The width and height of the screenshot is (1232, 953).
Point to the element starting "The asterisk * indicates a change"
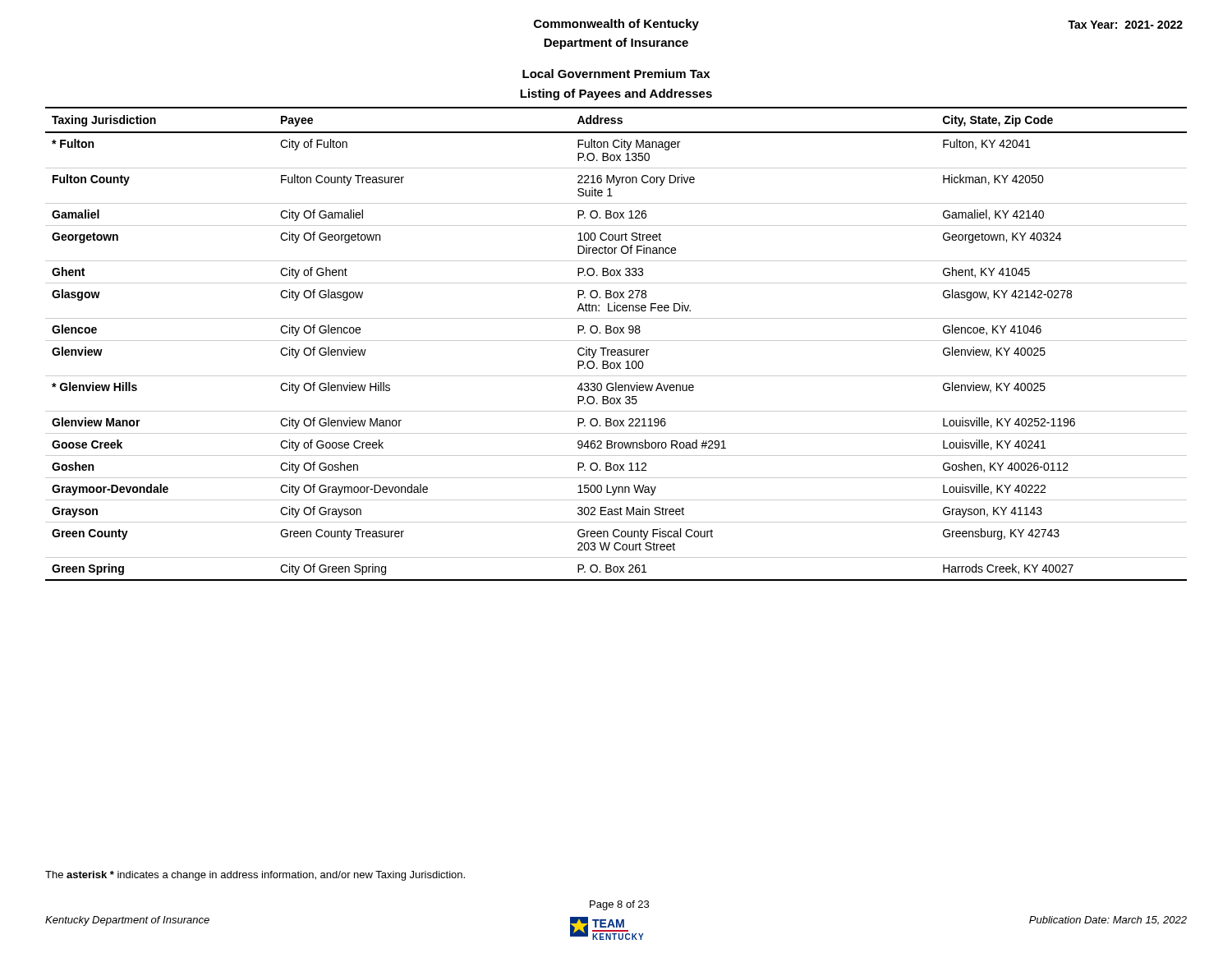(x=256, y=875)
